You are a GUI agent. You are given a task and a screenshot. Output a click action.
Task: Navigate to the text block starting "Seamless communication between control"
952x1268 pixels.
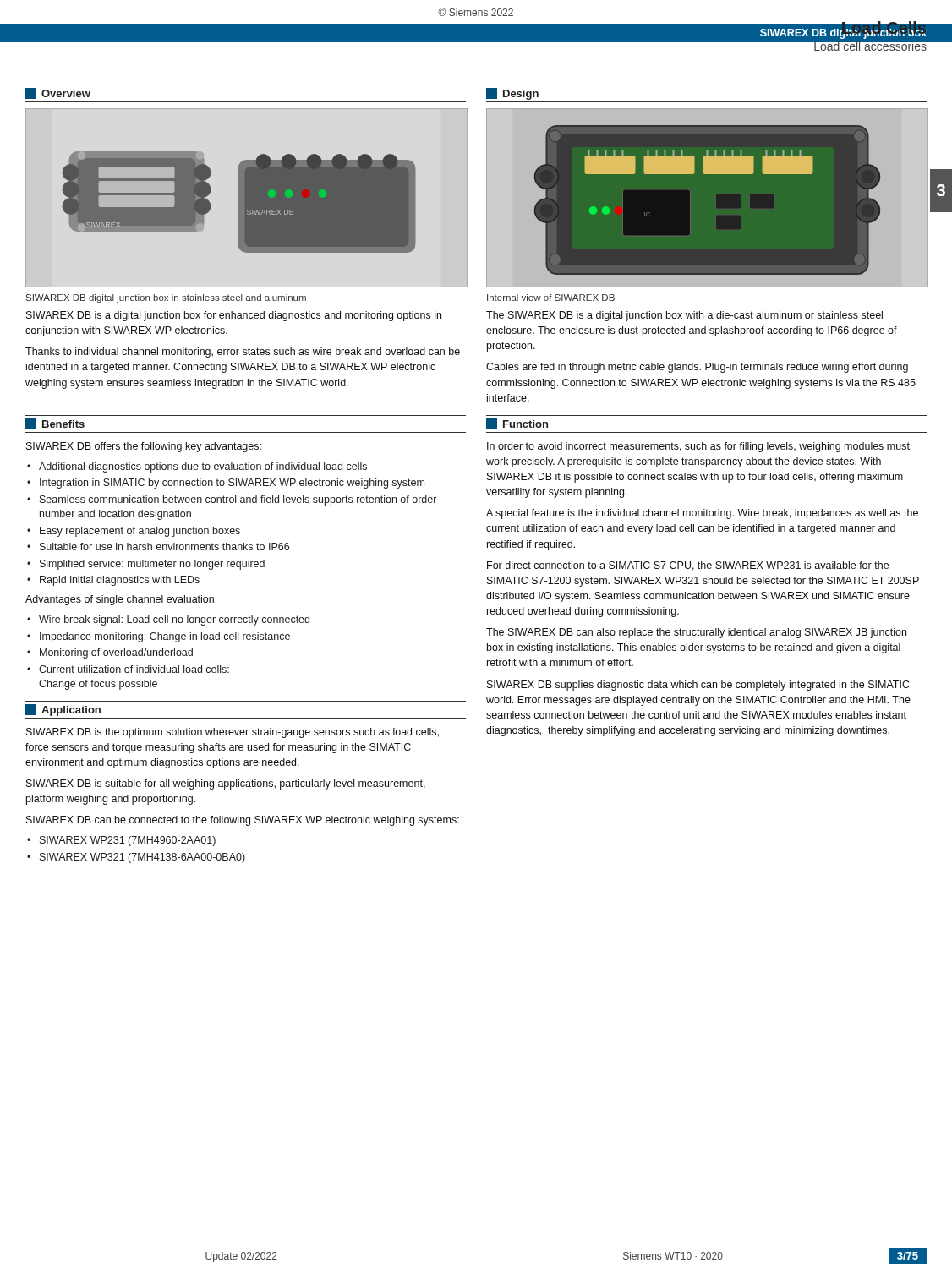(x=238, y=507)
